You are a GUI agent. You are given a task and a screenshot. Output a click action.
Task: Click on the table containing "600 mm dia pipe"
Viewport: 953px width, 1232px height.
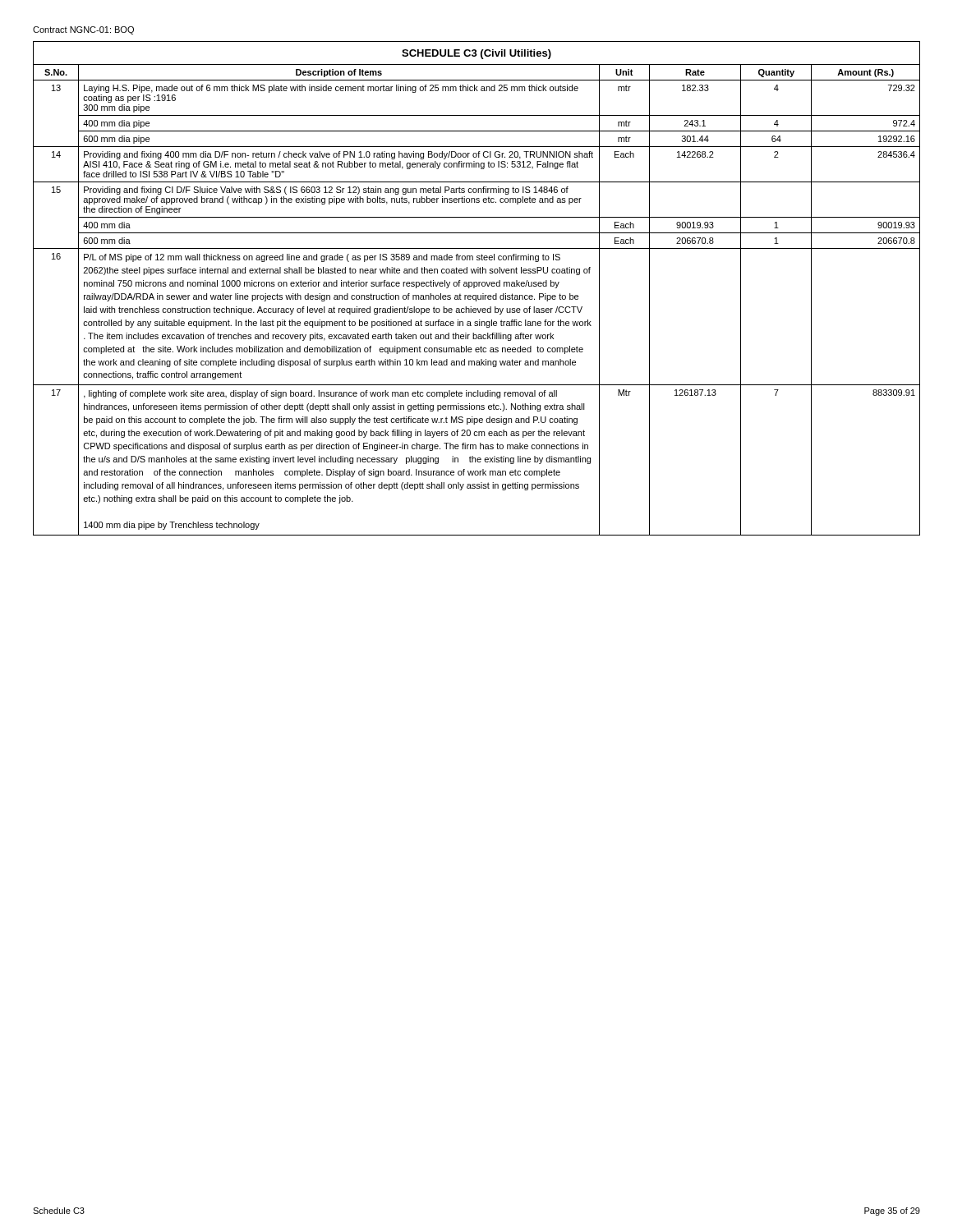(x=476, y=288)
